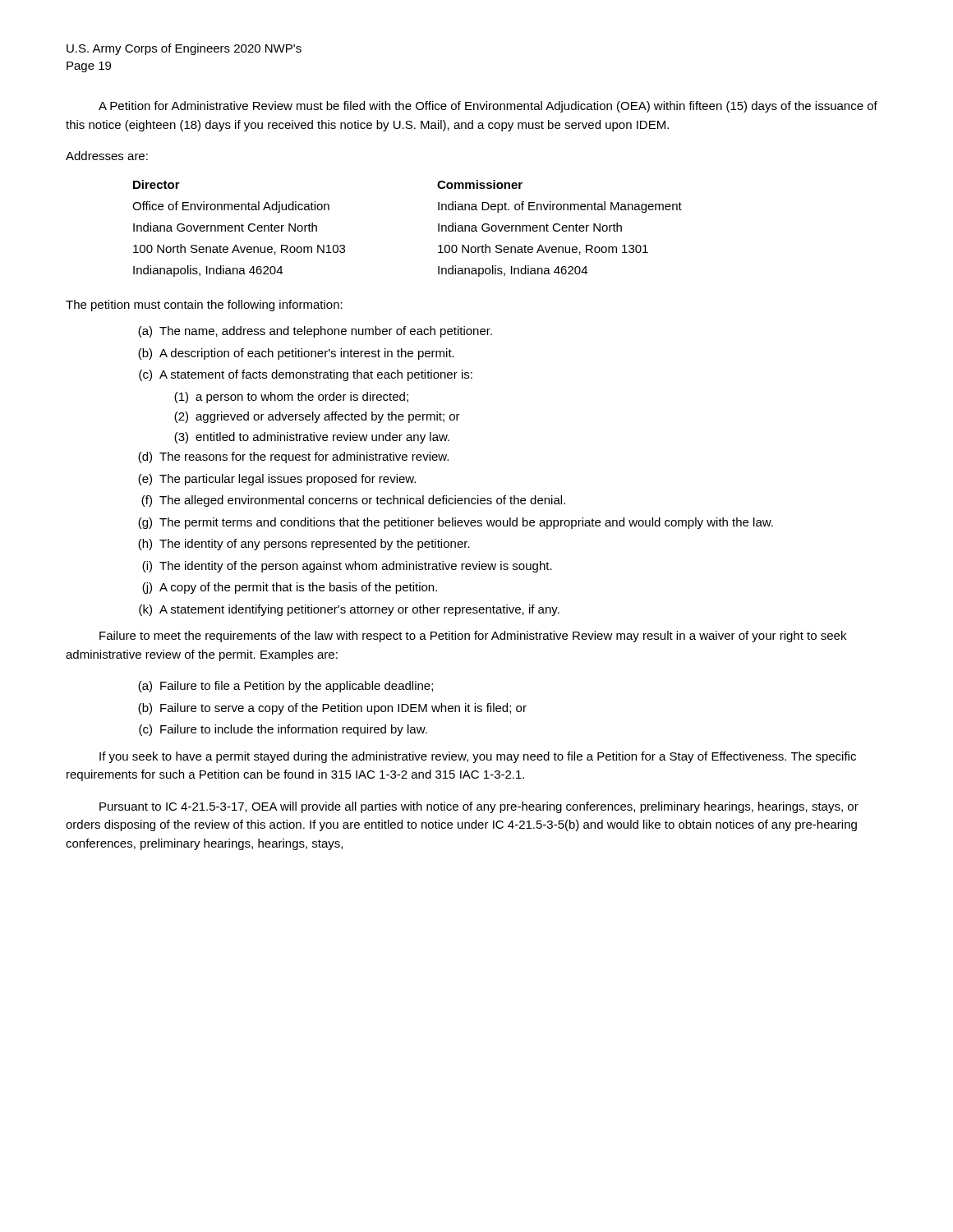Image resolution: width=953 pixels, height=1232 pixels.
Task: Click on the text starting "If you seek to"
Action: pos(461,765)
